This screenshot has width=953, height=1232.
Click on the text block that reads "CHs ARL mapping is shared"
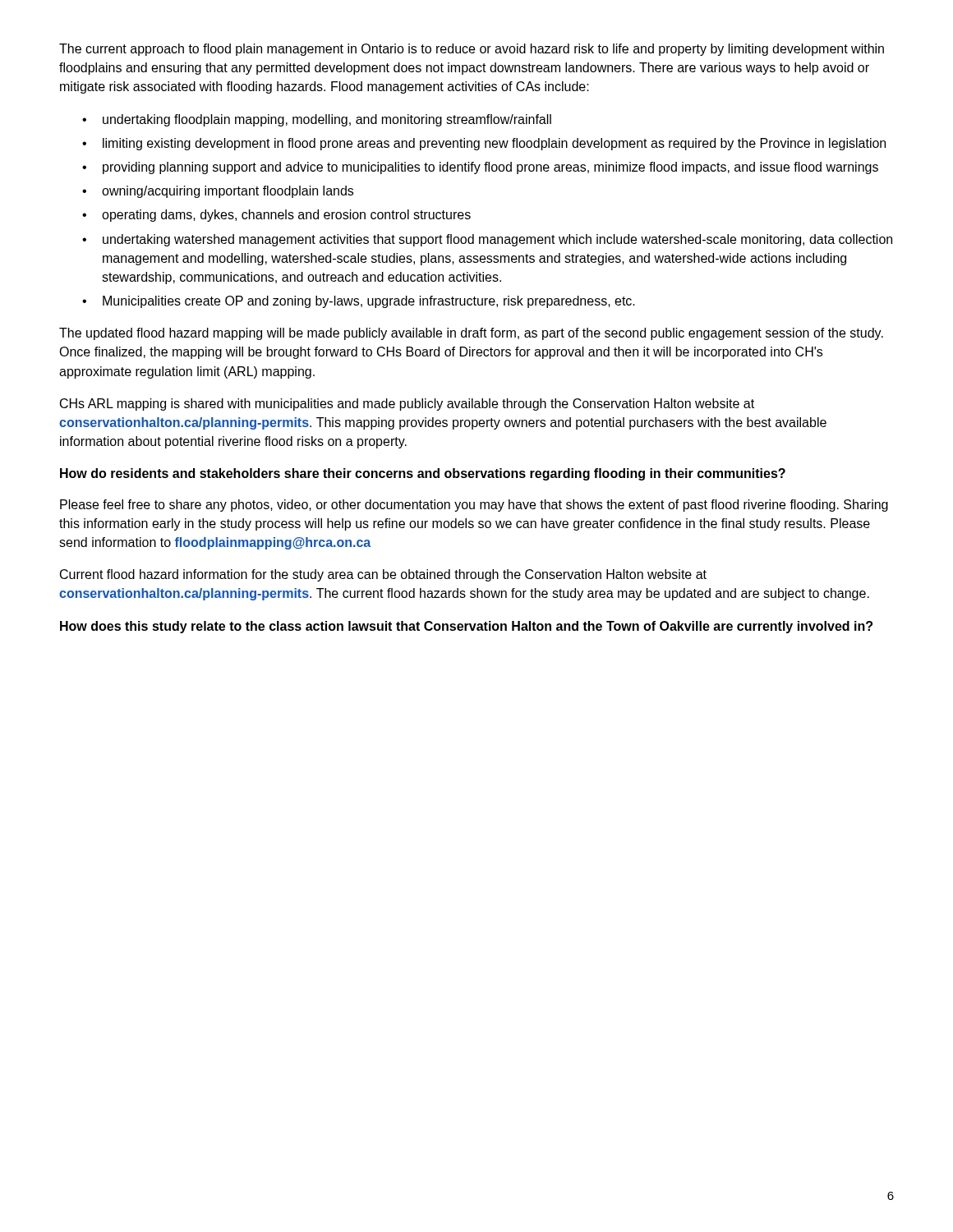[443, 423]
